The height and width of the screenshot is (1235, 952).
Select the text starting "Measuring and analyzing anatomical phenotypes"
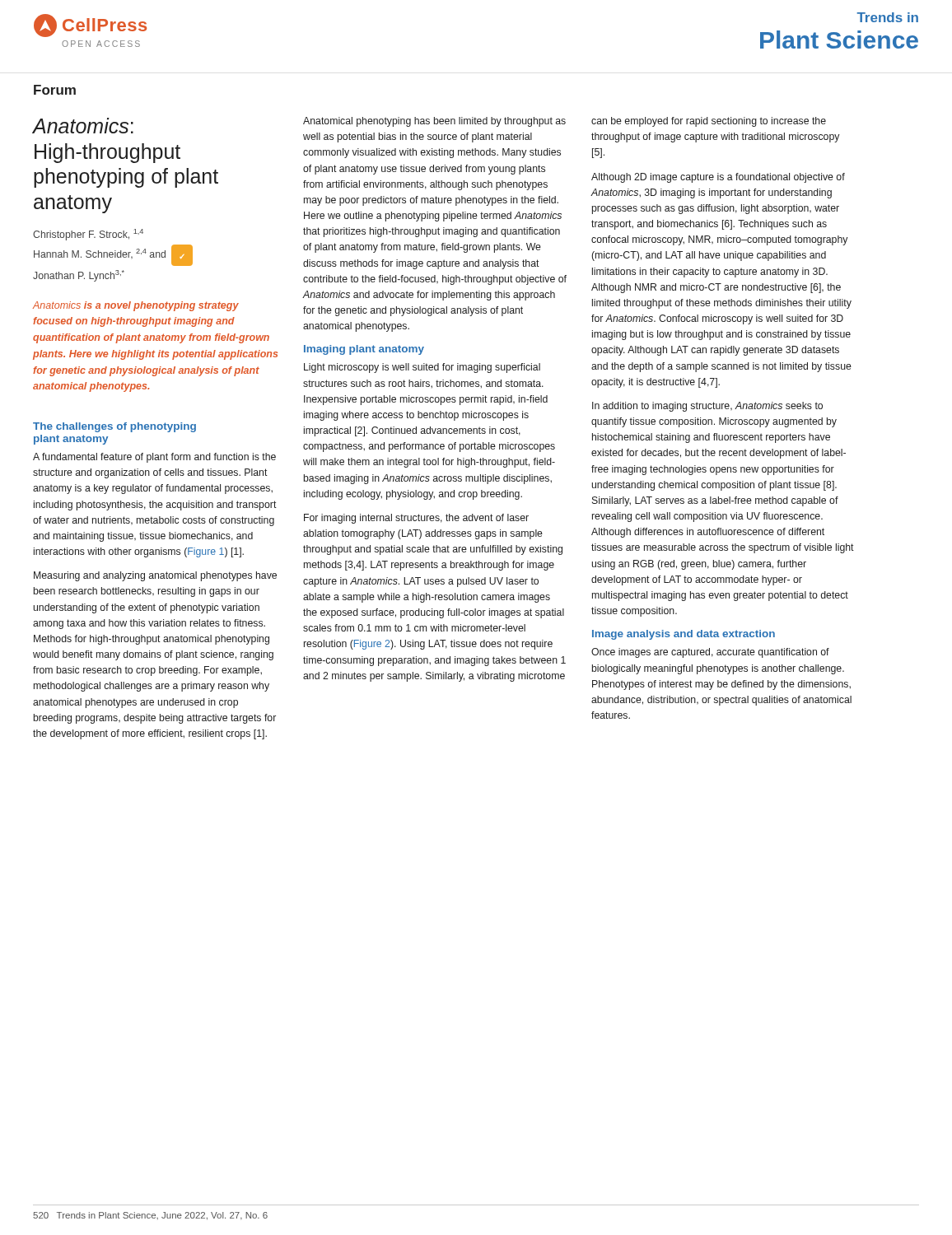(x=155, y=655)
